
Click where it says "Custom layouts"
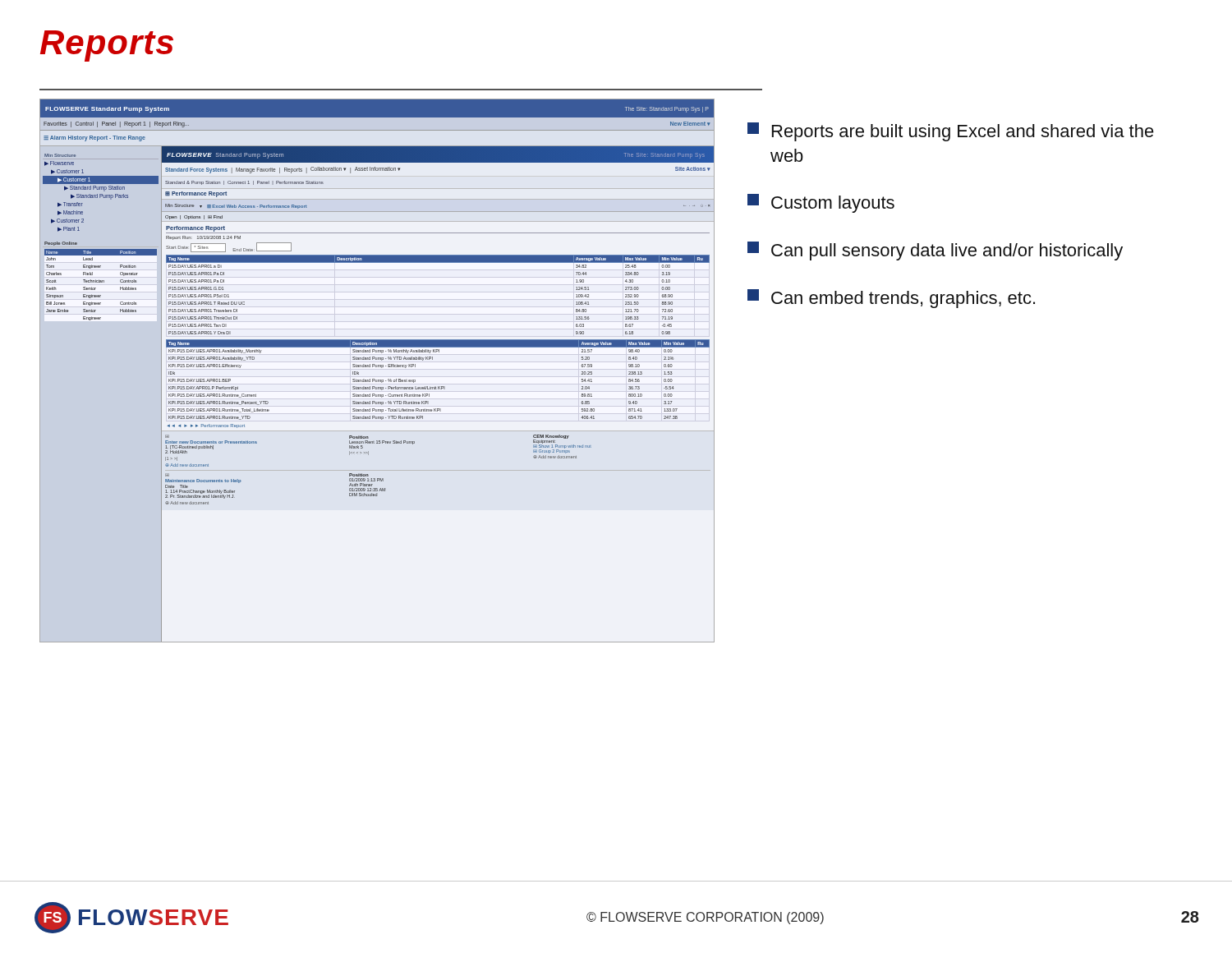[x=821, y=203]
